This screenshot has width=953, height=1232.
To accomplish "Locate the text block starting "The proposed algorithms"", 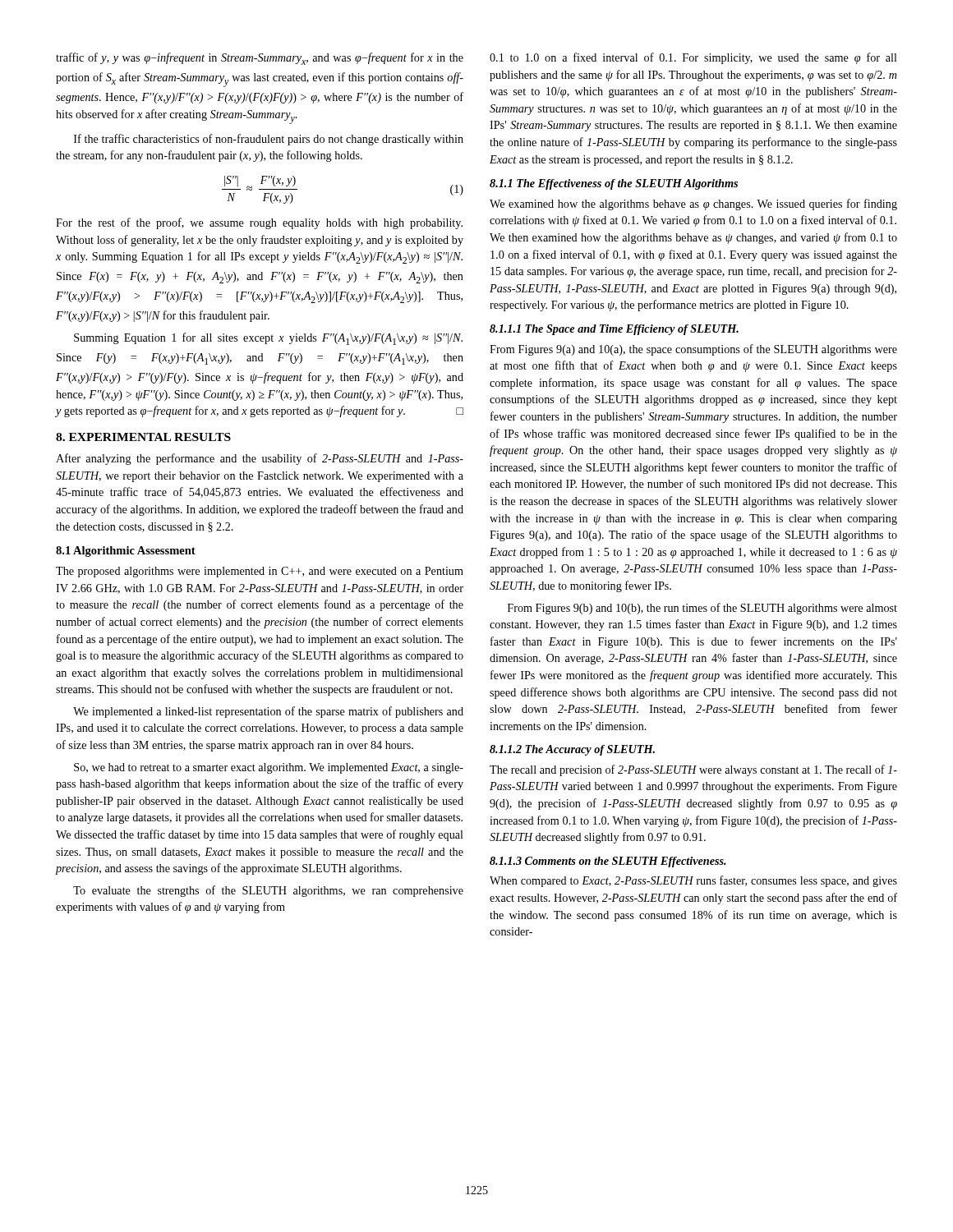I will (x=260, y=630).
